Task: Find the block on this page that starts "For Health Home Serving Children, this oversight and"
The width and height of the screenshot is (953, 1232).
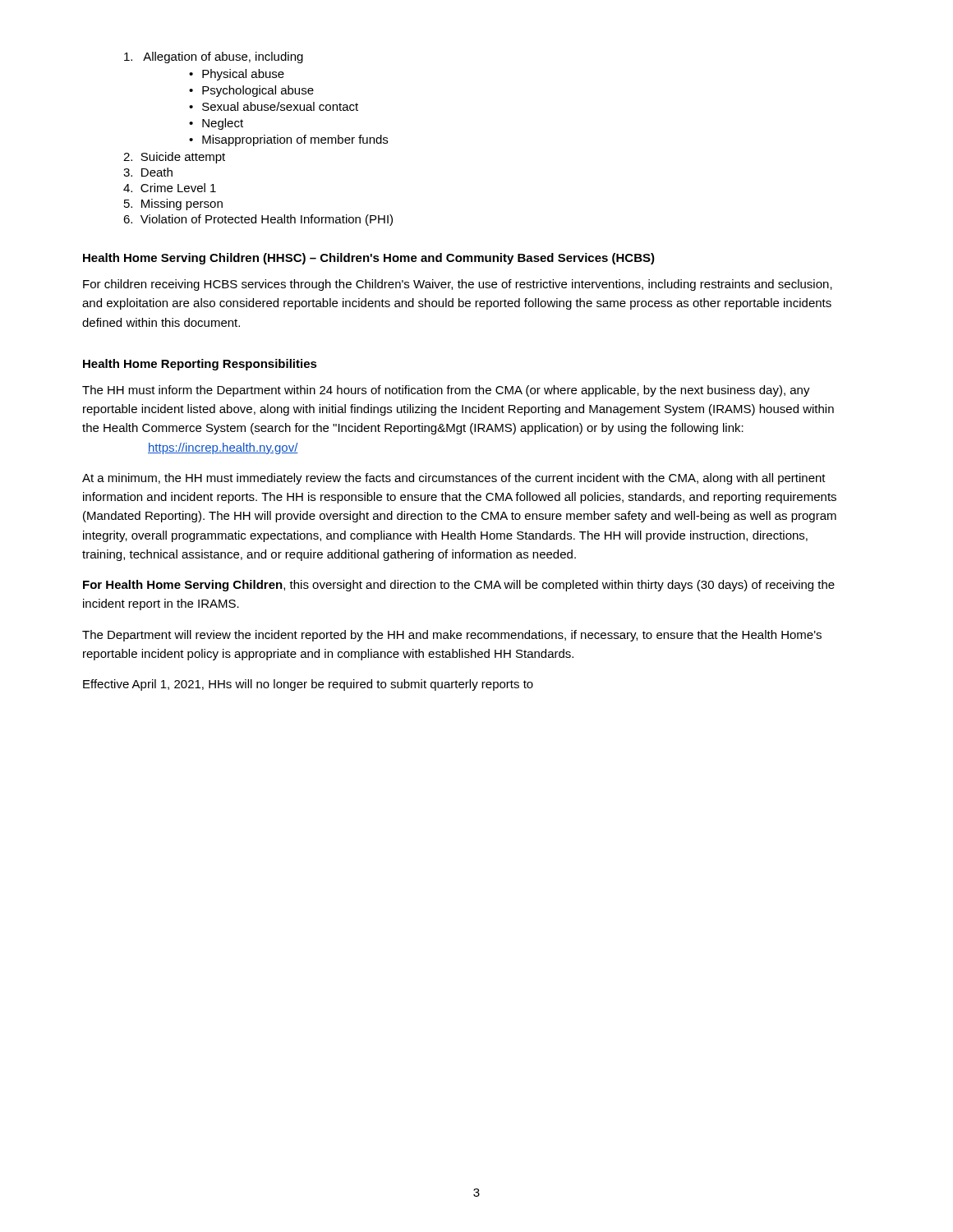Action: coord(459,594)
